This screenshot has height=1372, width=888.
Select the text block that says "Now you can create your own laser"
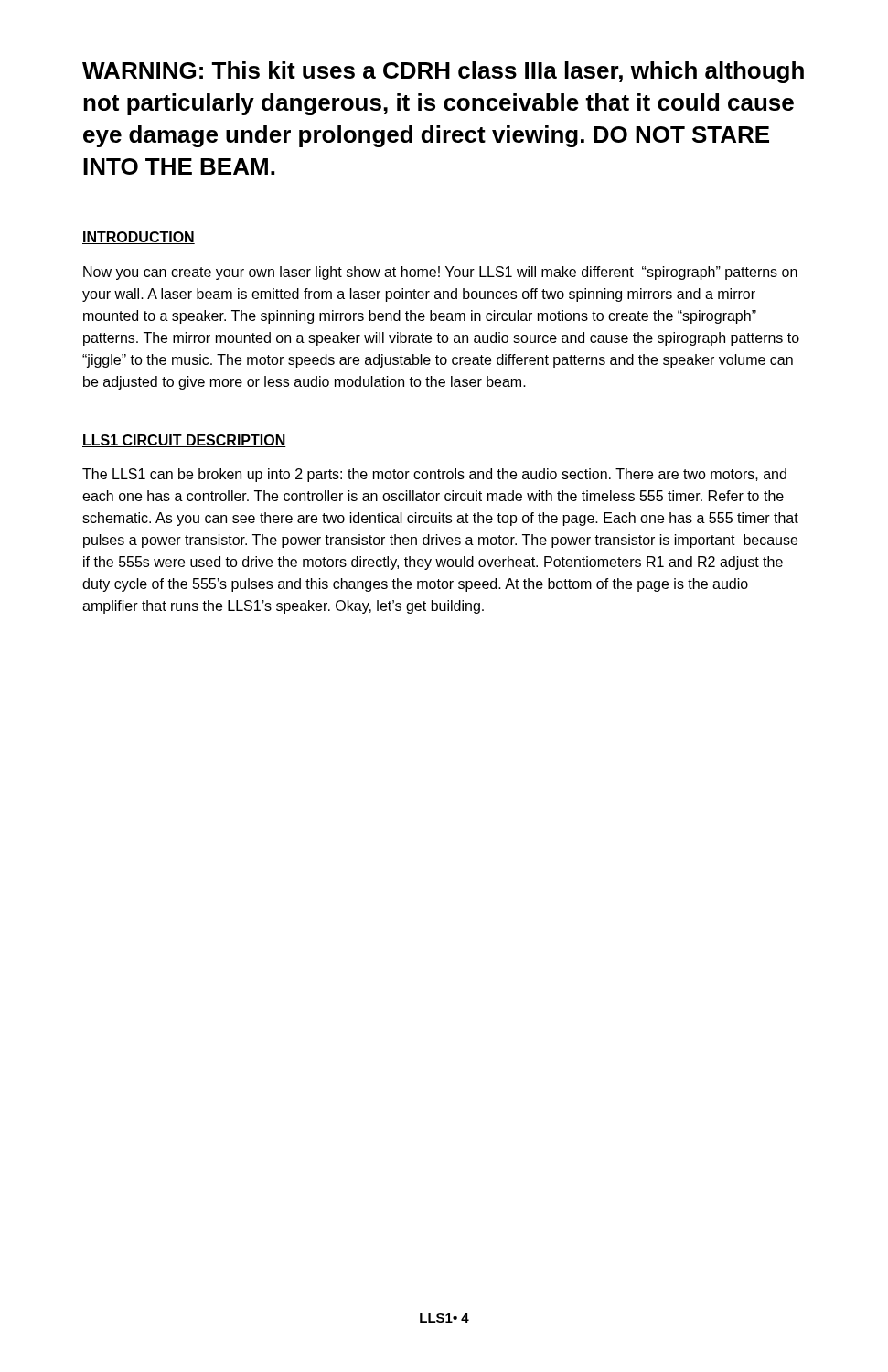(444, 327)
